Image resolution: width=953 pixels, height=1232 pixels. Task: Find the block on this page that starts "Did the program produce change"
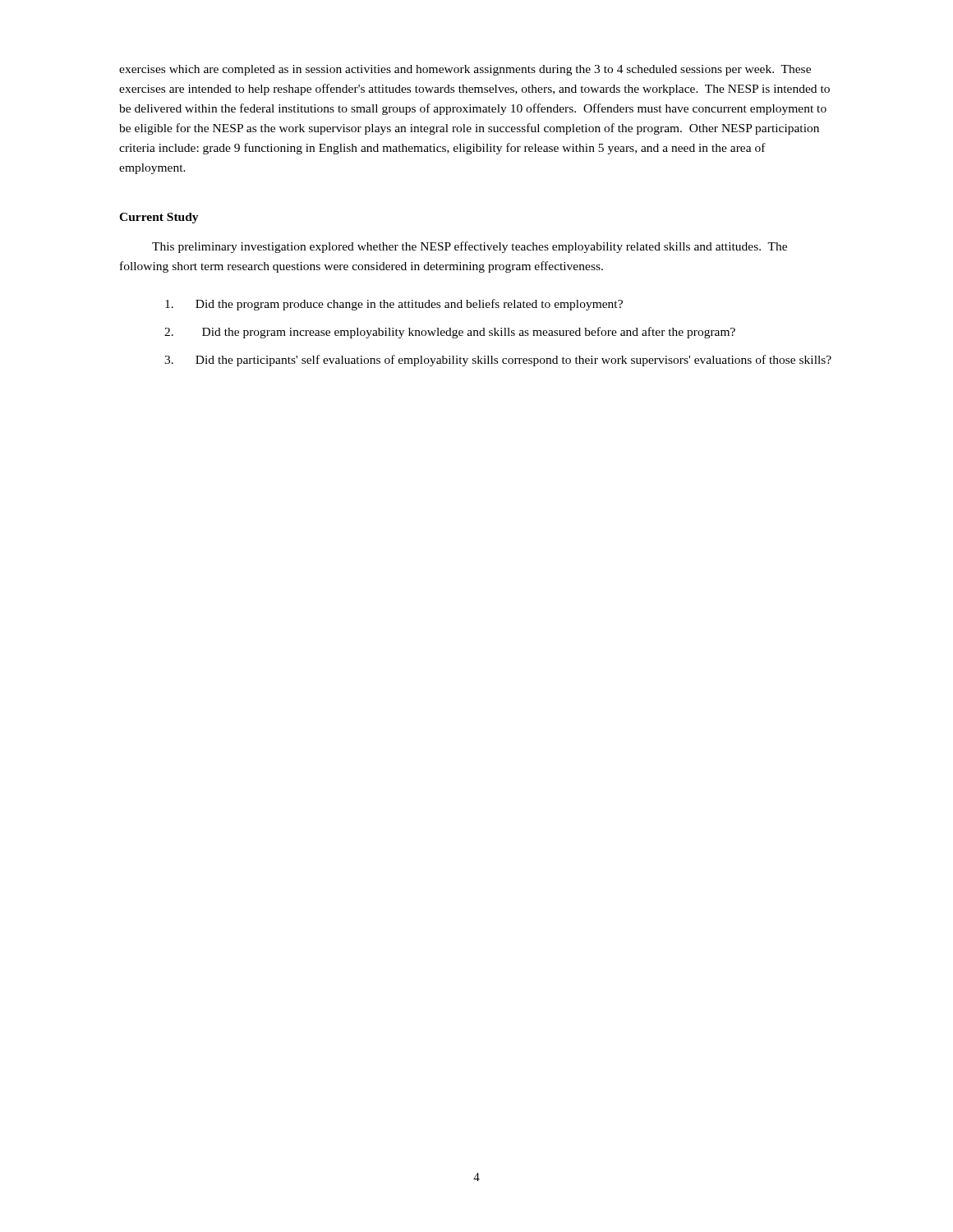coord(499,304)
